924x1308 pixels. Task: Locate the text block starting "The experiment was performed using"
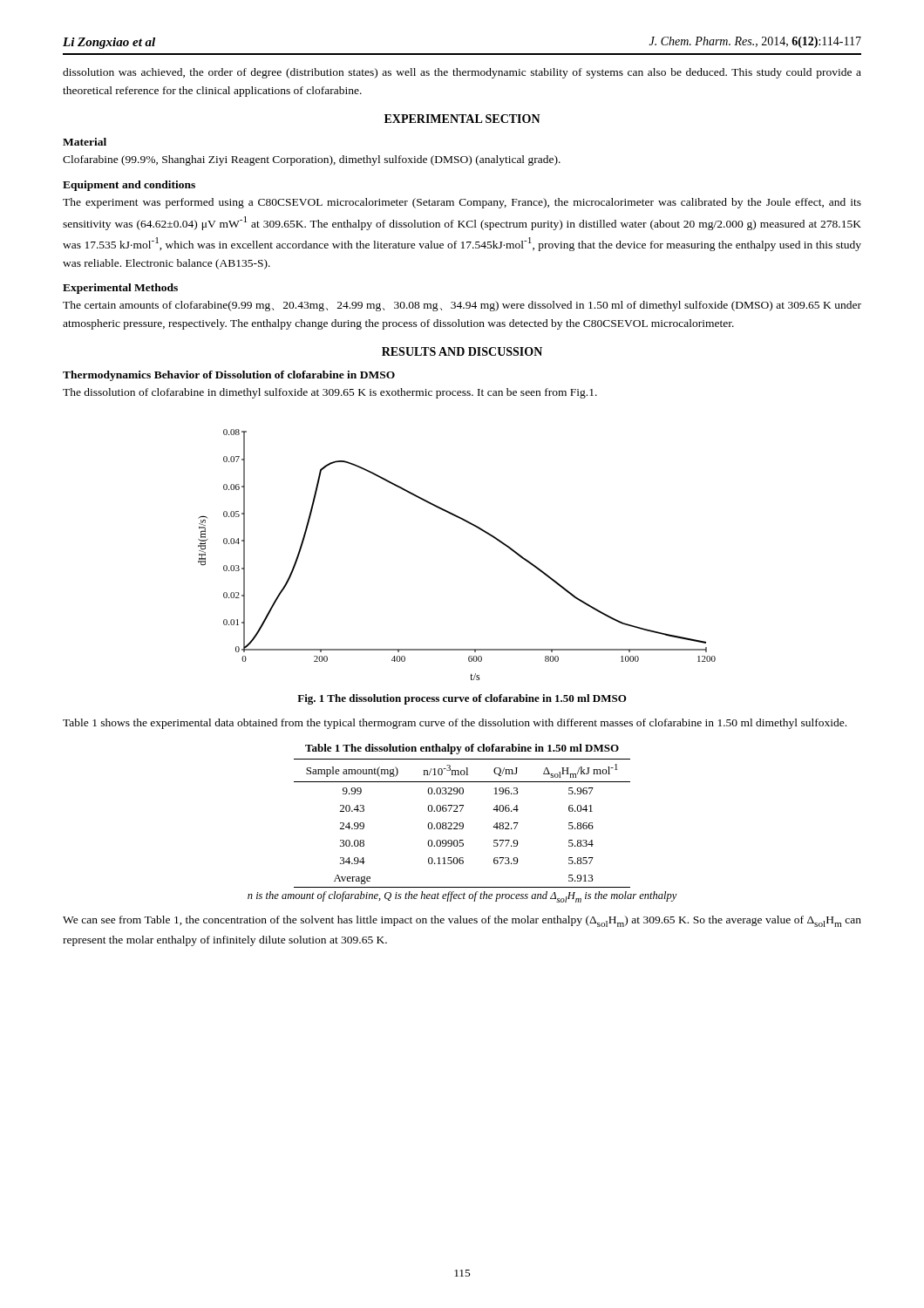(x=462, y=232)
